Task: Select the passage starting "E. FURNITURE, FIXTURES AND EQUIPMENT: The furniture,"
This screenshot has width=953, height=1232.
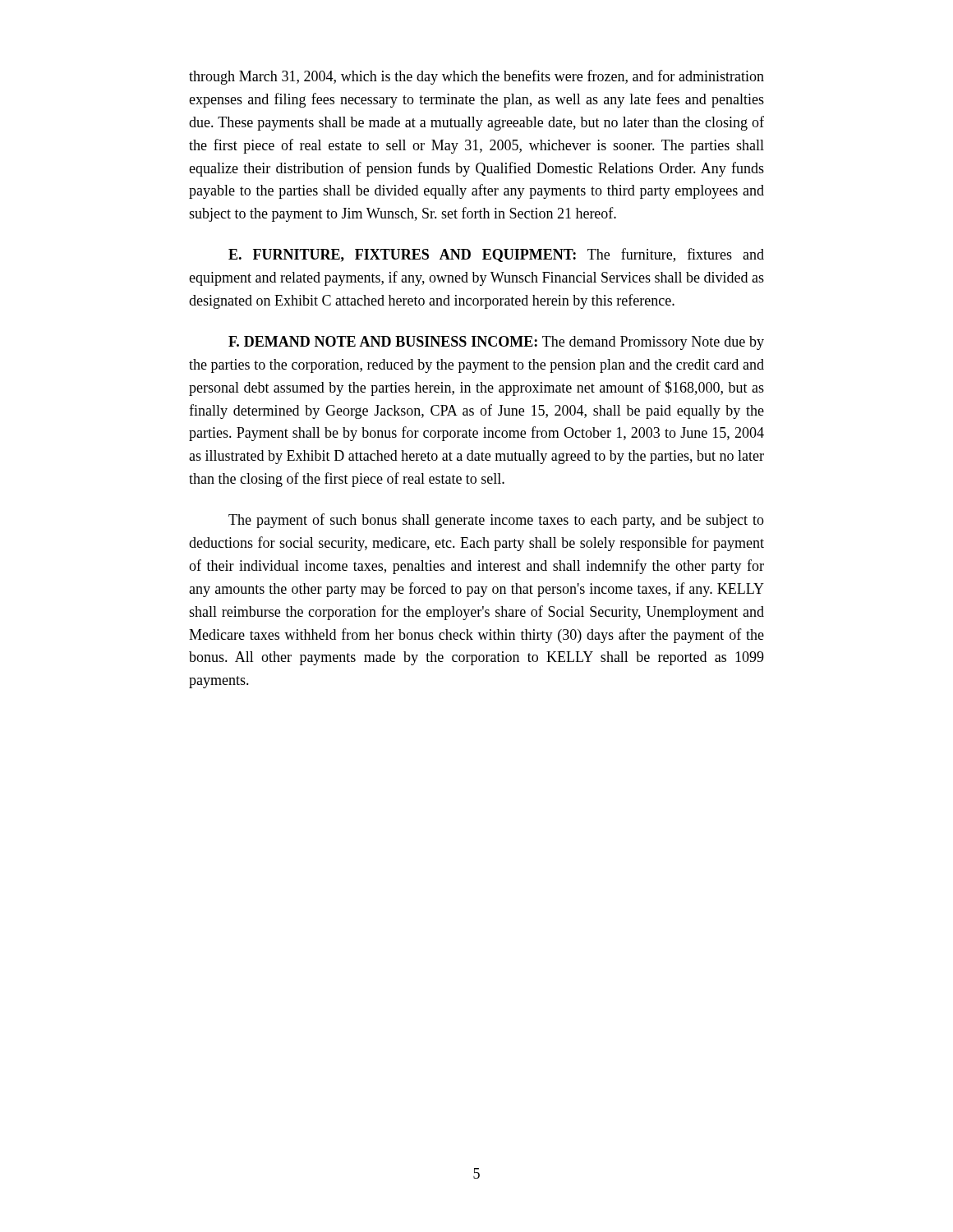Action: pyautogui.click(x=476, y=278)
